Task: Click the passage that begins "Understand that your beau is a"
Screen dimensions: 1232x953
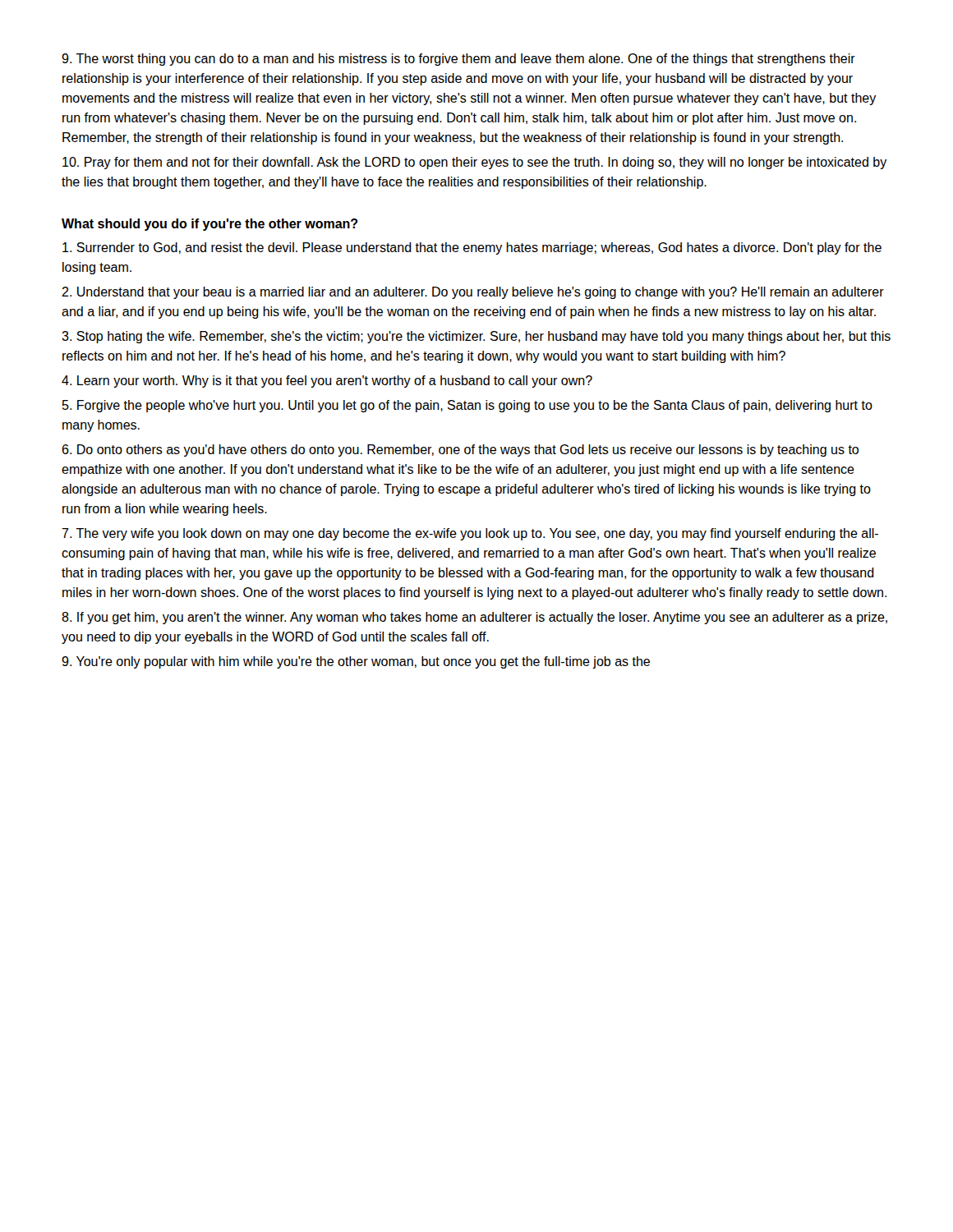Action: (x=473, y=302)
